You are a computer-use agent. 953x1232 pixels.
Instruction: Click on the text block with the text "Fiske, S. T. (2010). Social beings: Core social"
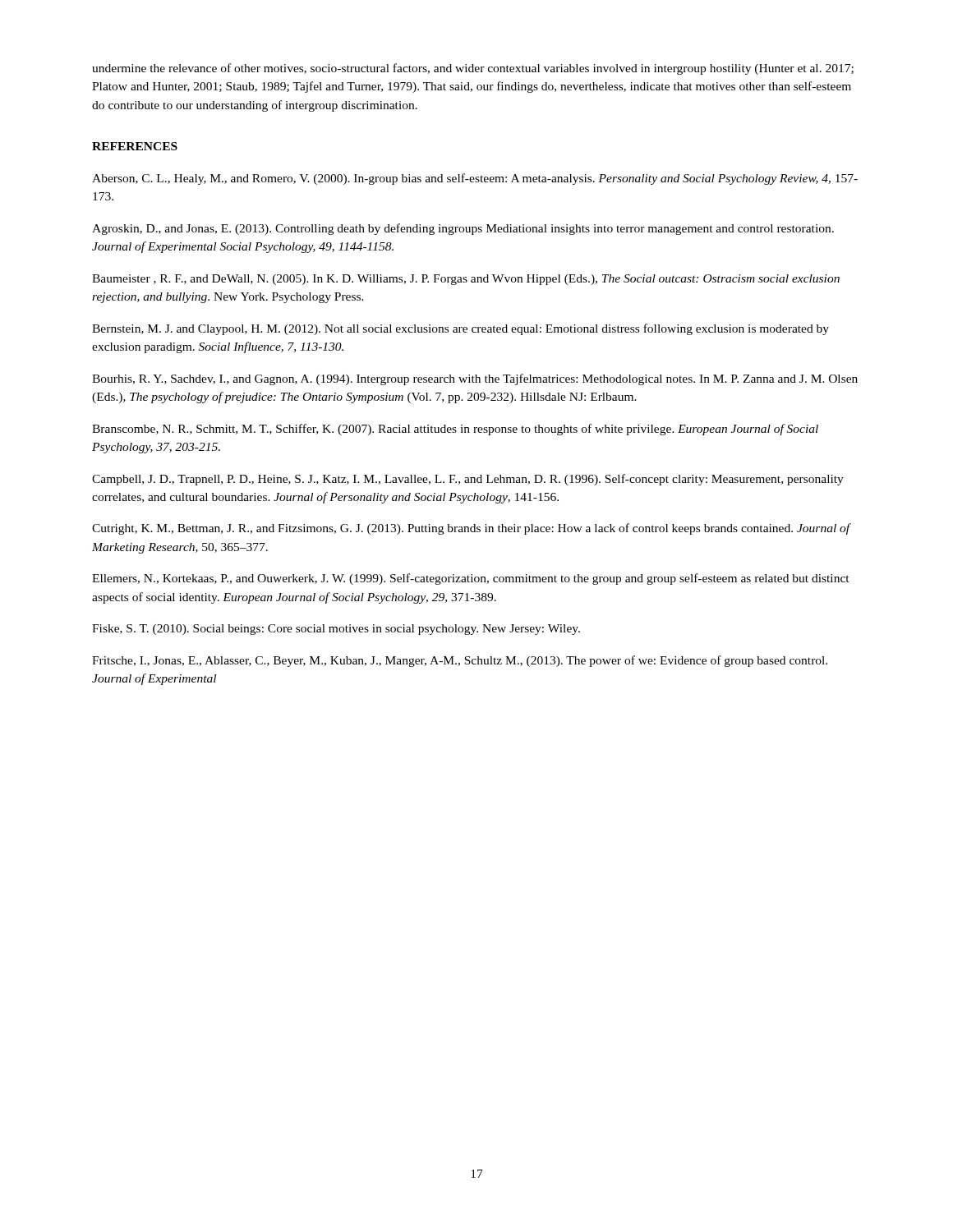(336, 628)
